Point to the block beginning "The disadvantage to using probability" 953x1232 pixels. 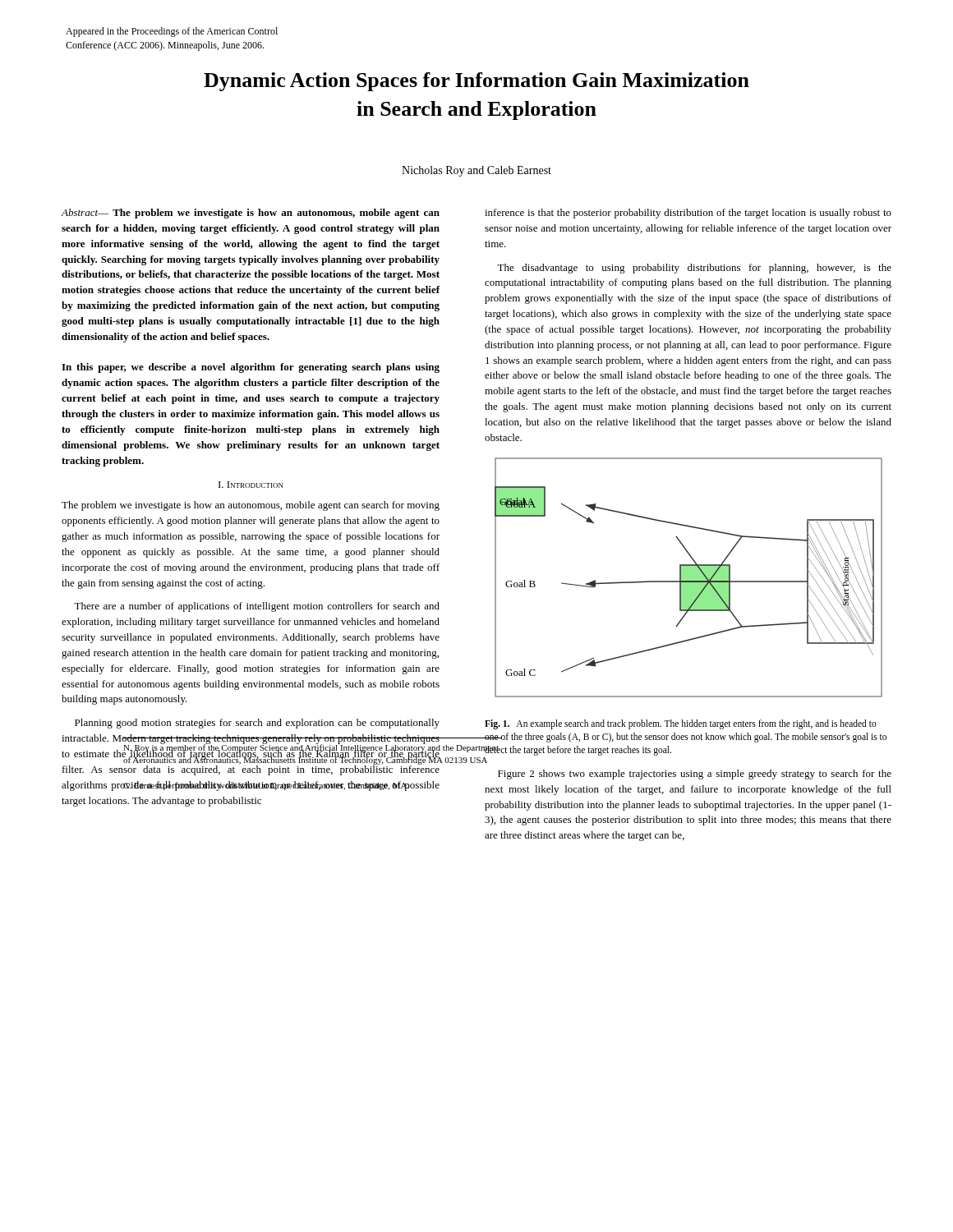click(688, 353)
